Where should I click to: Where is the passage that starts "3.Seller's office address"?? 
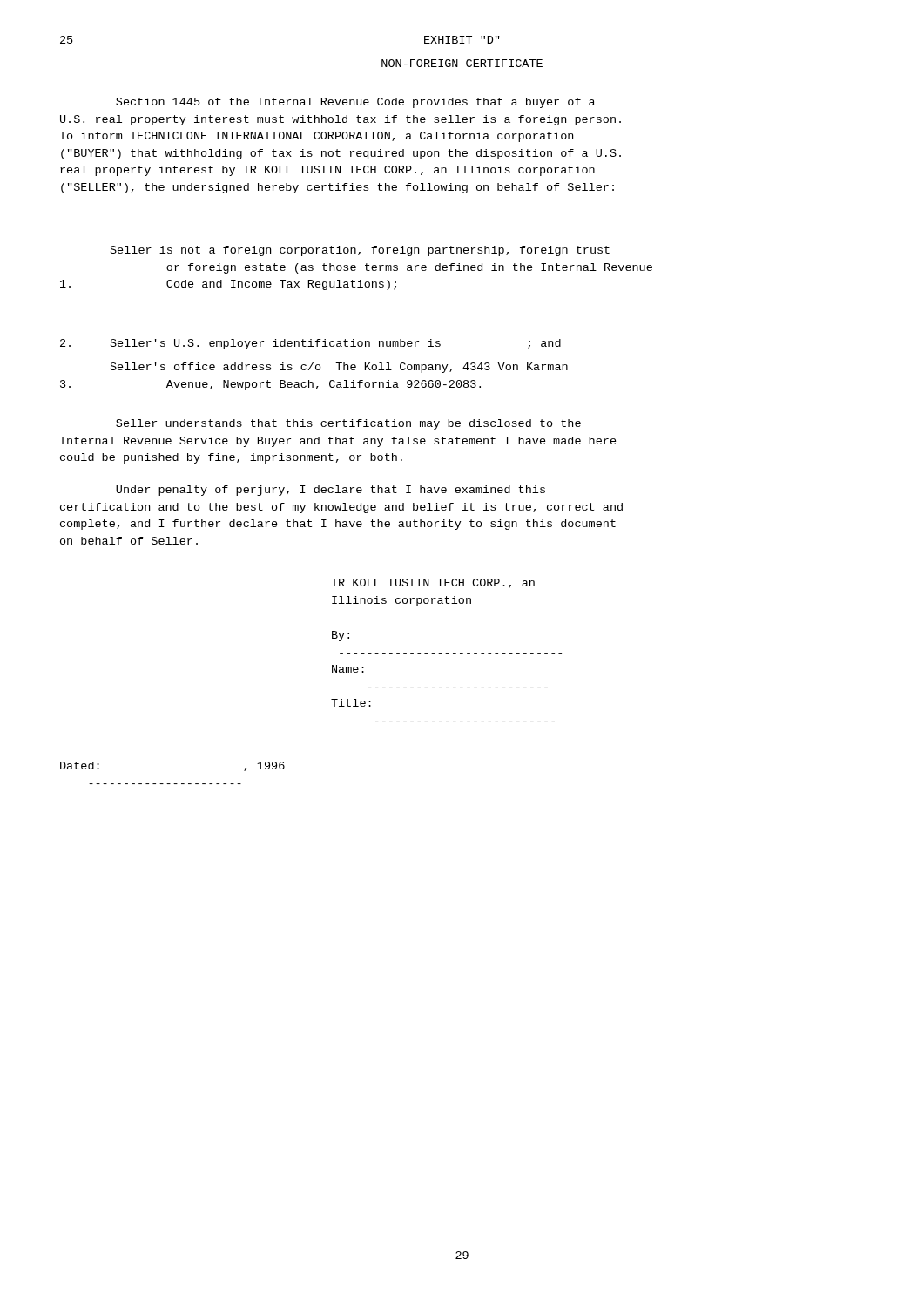[x=314, y=376]
